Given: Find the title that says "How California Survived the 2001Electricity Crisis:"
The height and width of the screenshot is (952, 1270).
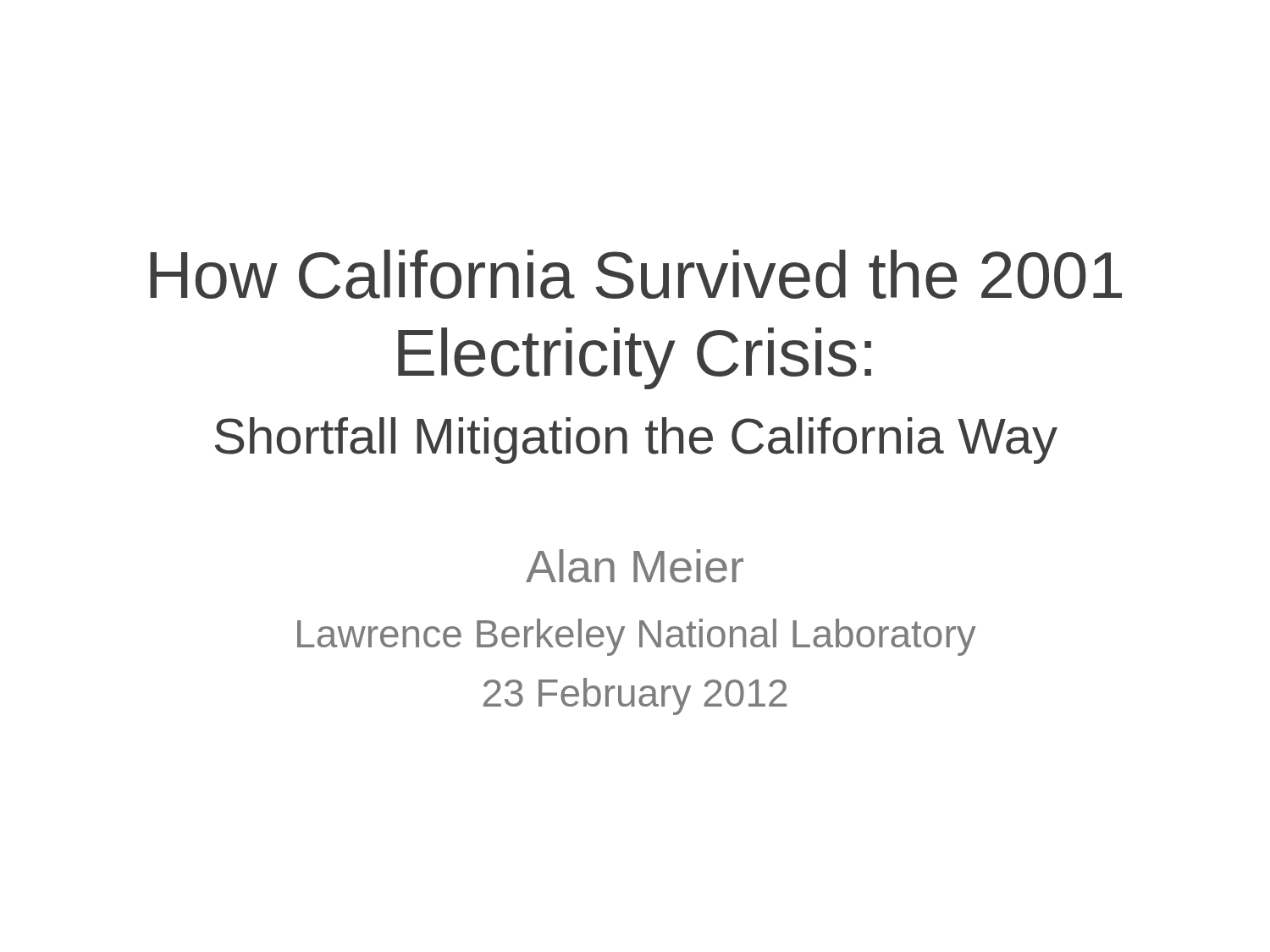Looking at the screenshot, I should point(635,351).
